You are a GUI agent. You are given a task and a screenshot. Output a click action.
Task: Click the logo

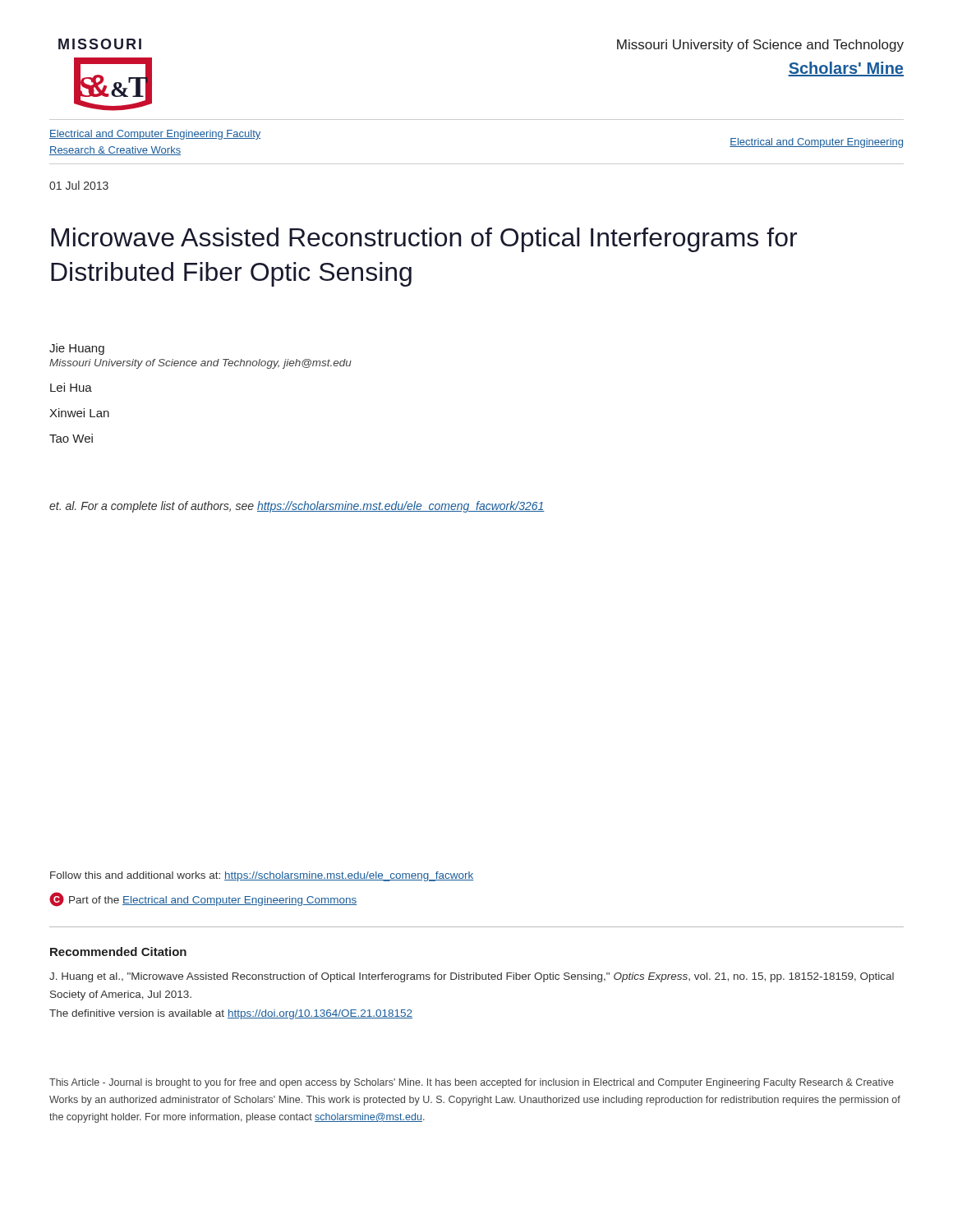[113, 72]
